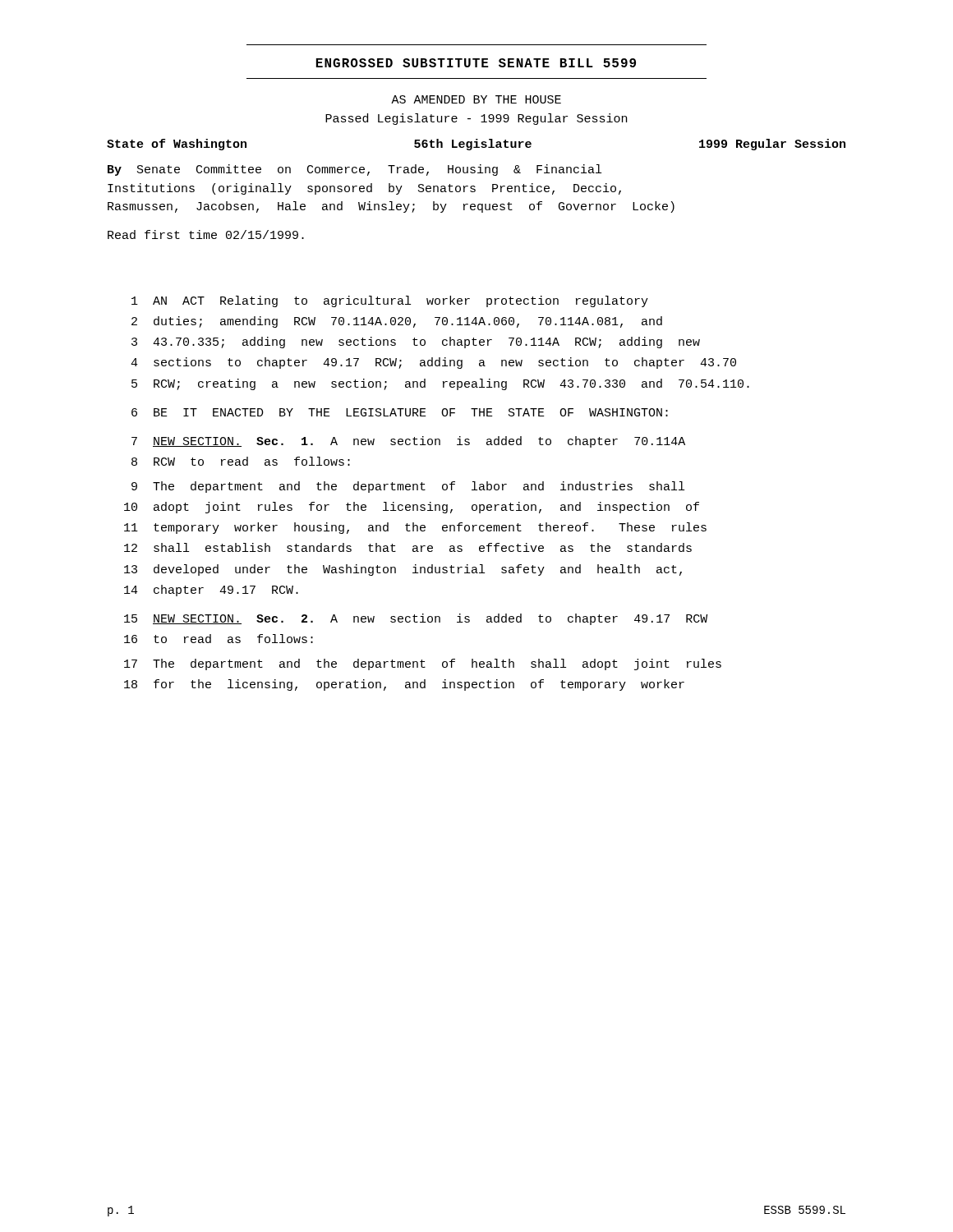953x1232 pixels.
Task: Select the element starting "2 duties; amending RCW"
Action: tap(476, 322)
